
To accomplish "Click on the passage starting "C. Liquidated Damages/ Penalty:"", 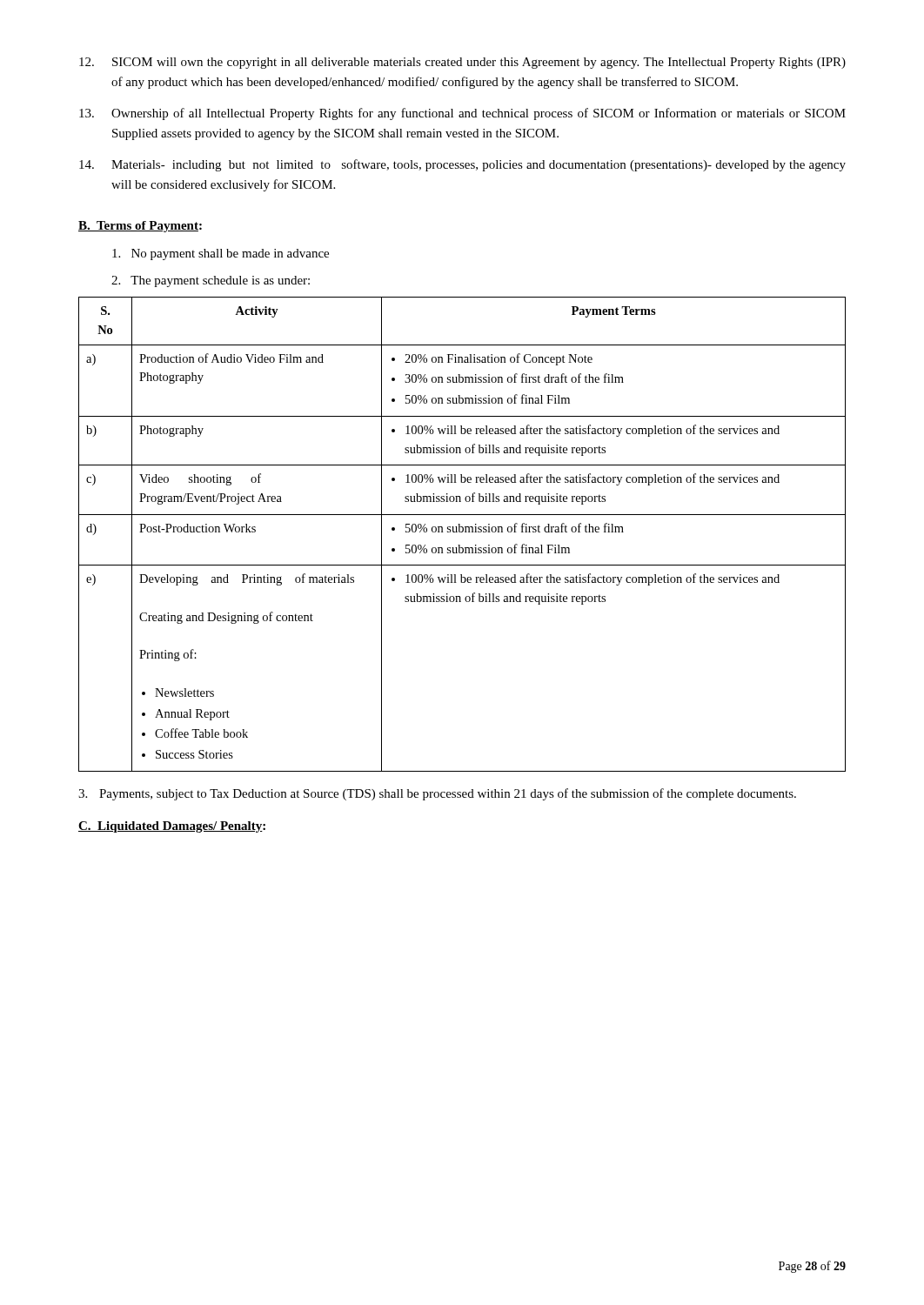I will click(172, 826).
